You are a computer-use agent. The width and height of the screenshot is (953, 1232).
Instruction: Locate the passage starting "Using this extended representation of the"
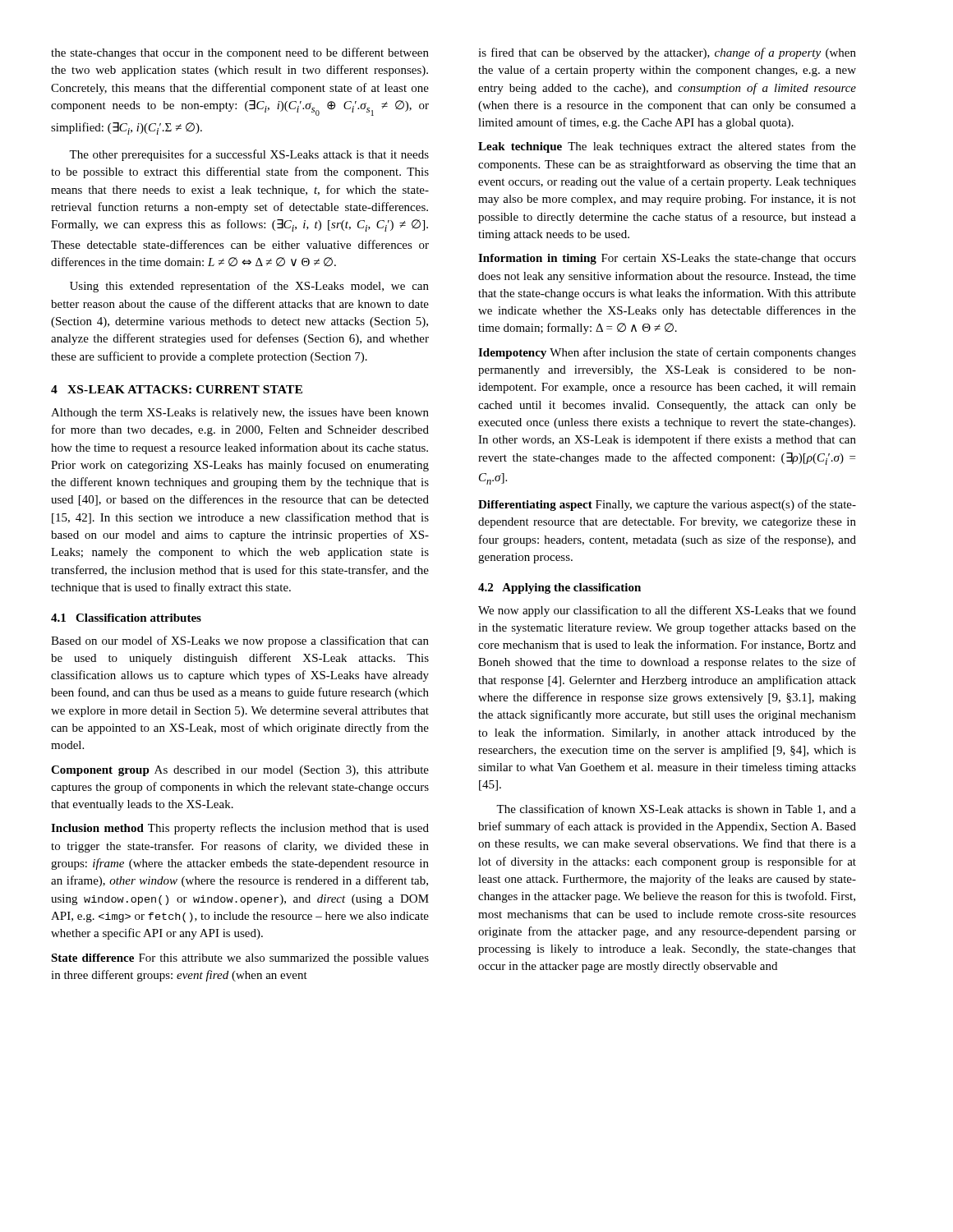tap(240, 322)
